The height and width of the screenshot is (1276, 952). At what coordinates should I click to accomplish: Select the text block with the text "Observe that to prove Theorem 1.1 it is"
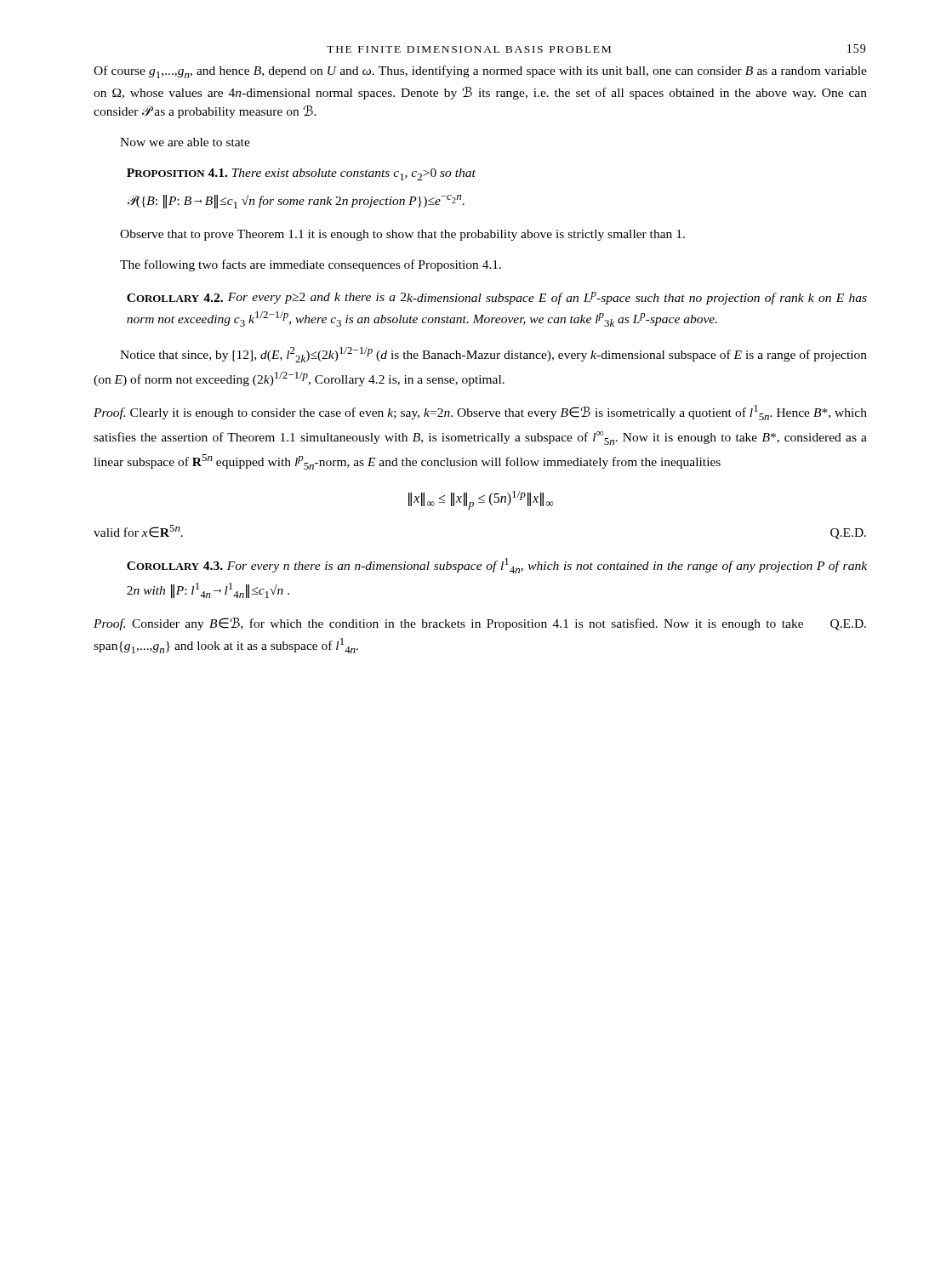point(480,234)
